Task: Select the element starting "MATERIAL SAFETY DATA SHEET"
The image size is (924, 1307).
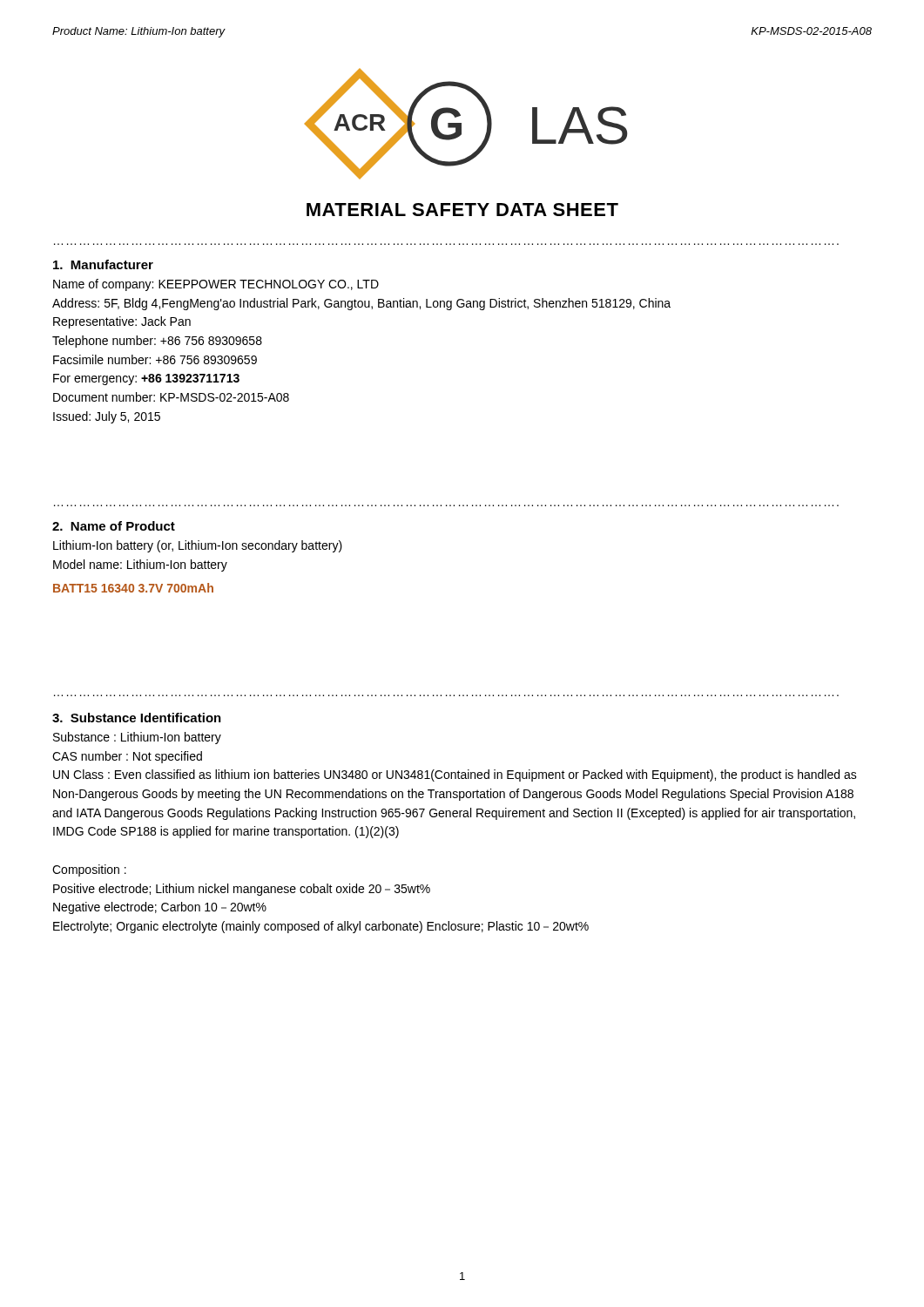Action: pos(462,210)
